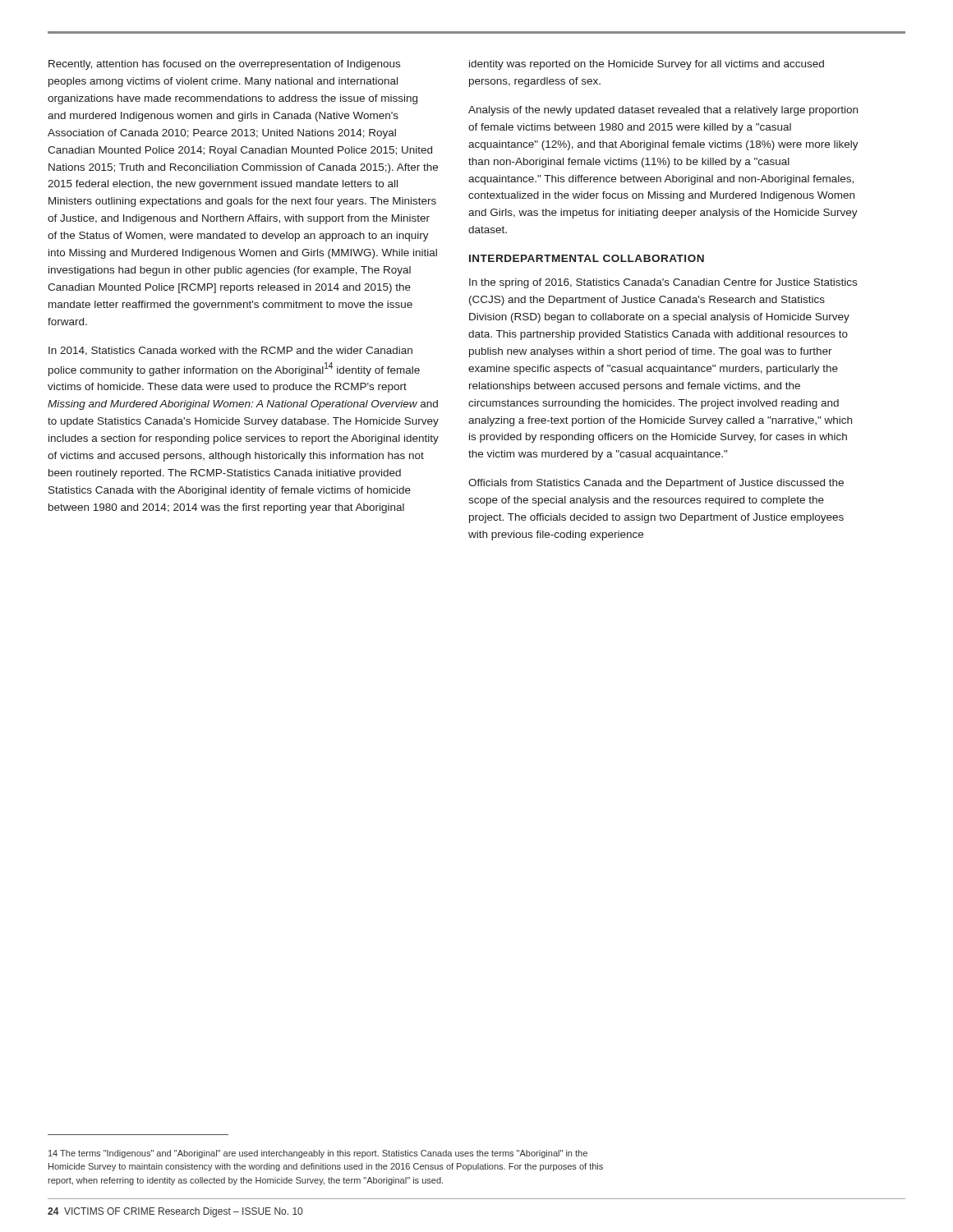Find "INTERDEPARTMENTAL COLLABORATION" on this page
953x1232 pixels.
[x=665, y=259]
